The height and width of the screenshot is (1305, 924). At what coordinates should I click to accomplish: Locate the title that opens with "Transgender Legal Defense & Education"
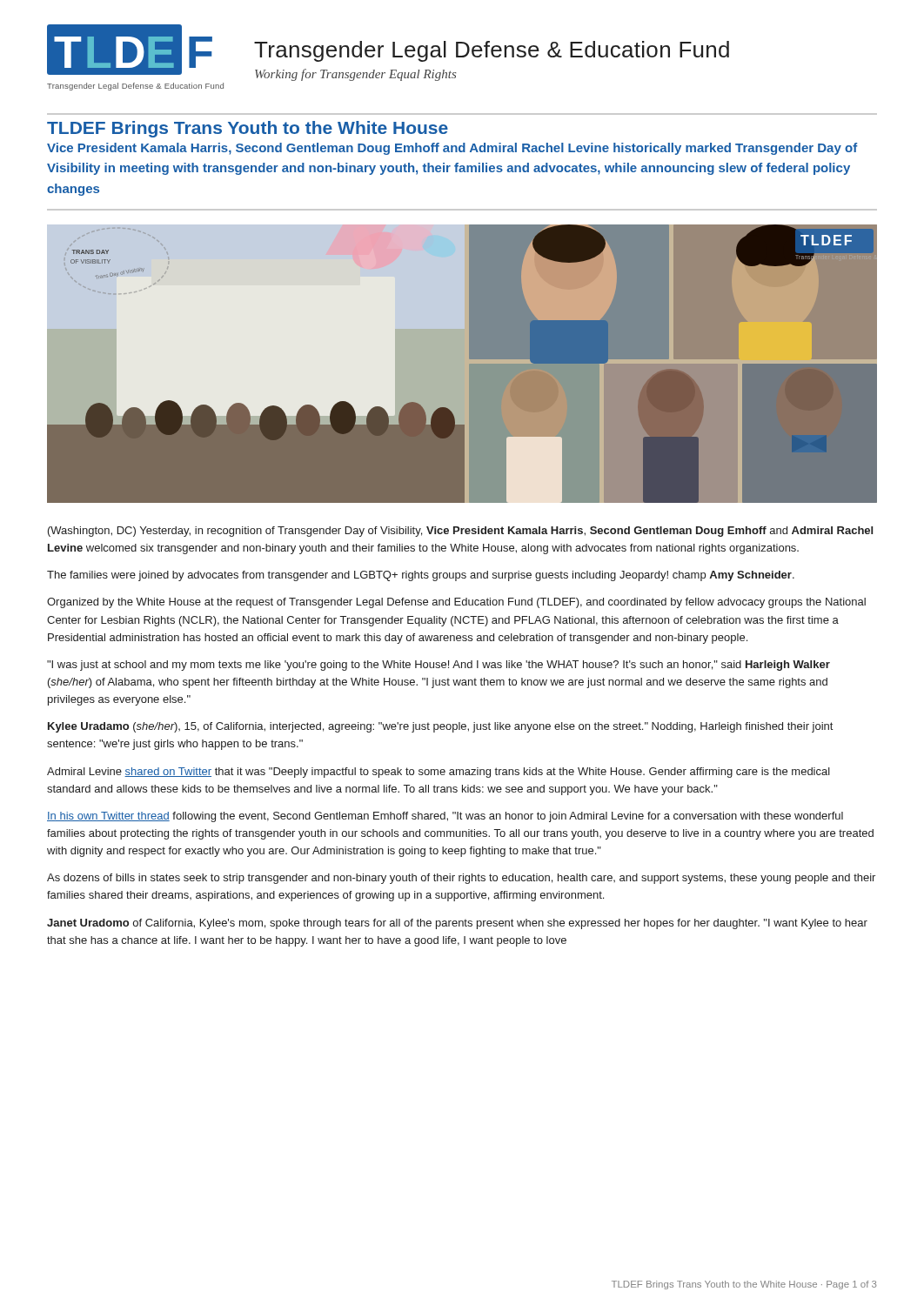[x=492, y=59]
